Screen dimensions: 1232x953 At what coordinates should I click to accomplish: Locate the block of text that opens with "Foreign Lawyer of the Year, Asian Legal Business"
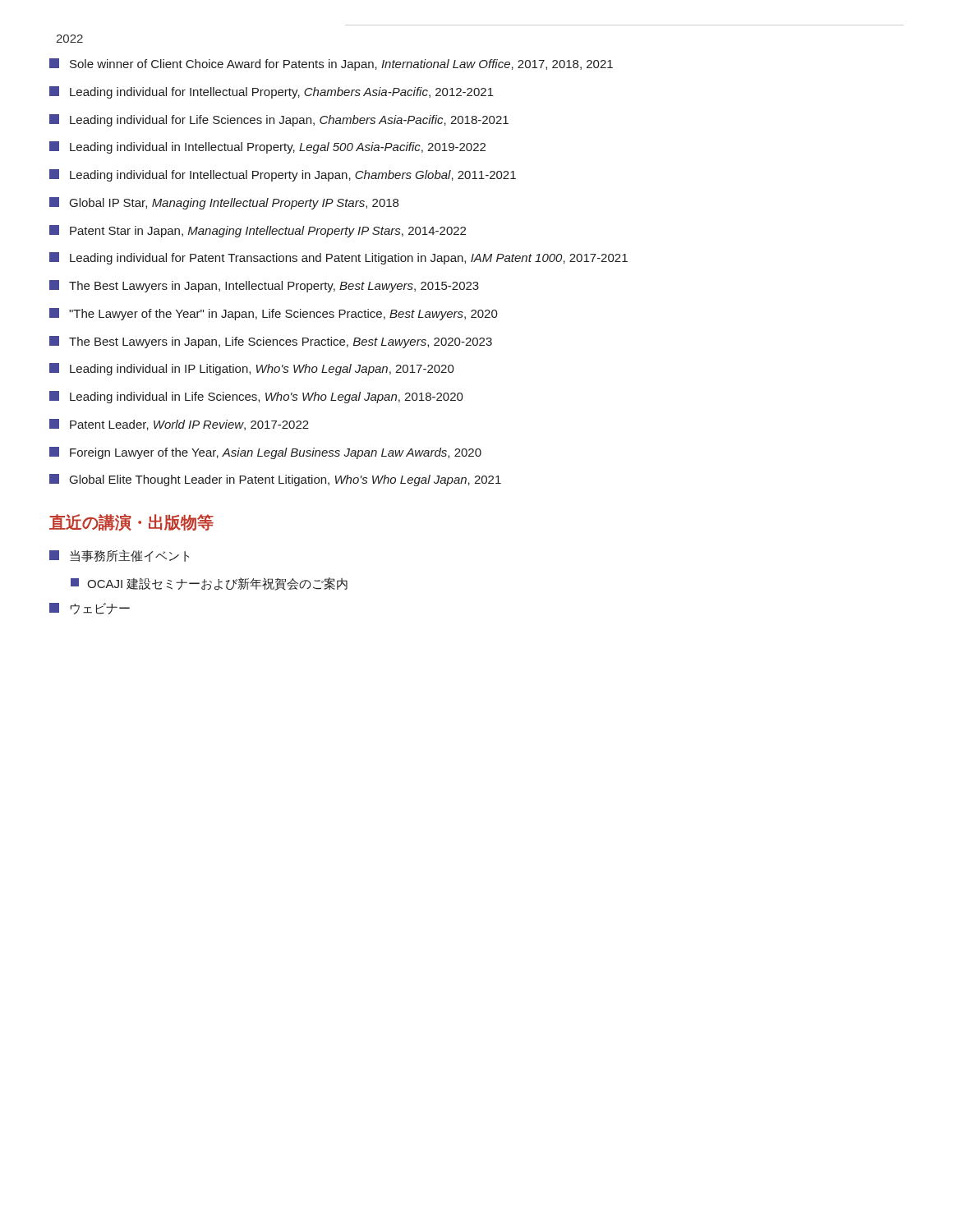tap(265, 452)
